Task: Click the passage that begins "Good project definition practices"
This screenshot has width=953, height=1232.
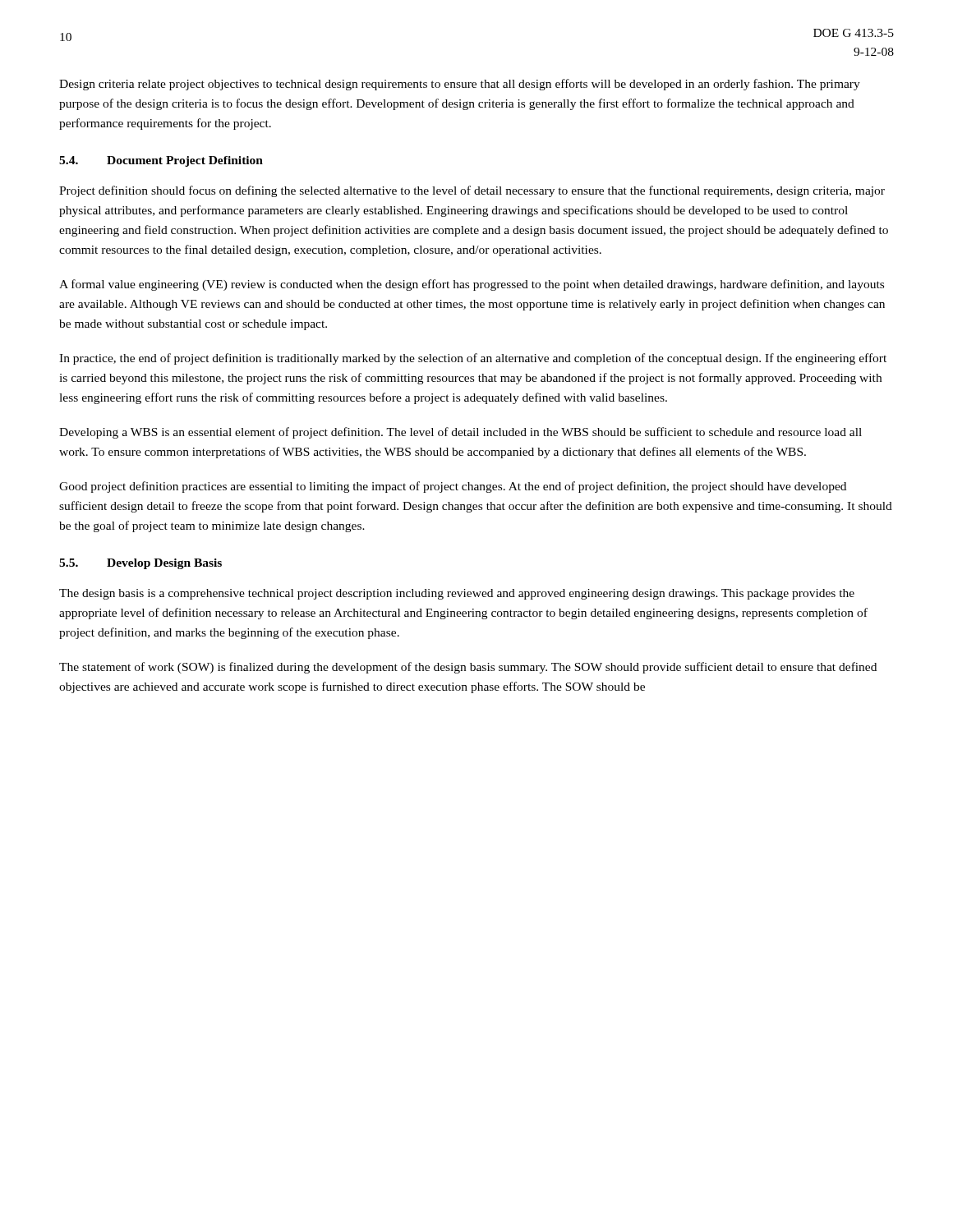Action: coord(476,506)
